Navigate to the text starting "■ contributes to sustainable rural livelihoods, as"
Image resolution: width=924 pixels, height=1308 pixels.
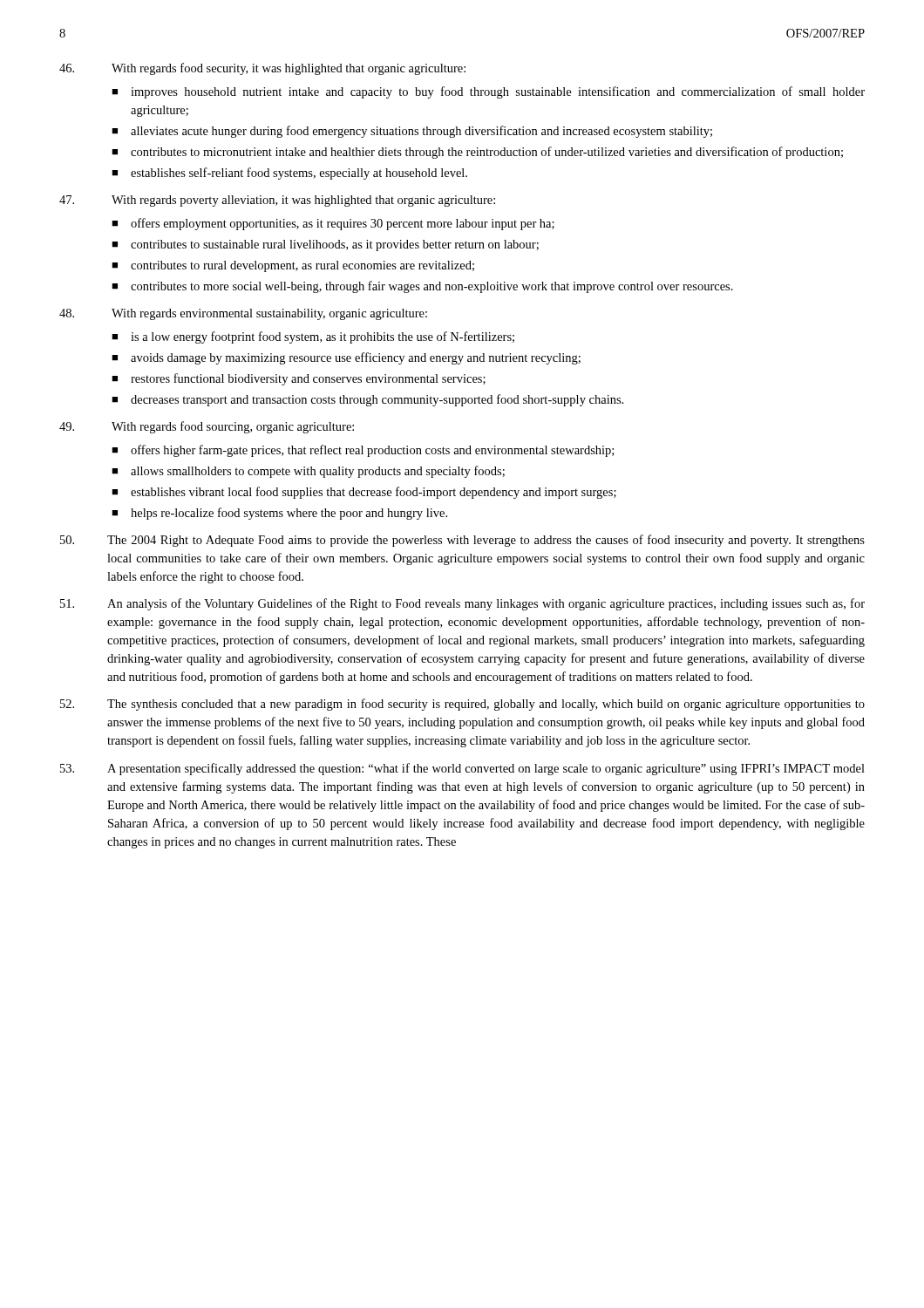click(488, 245)
